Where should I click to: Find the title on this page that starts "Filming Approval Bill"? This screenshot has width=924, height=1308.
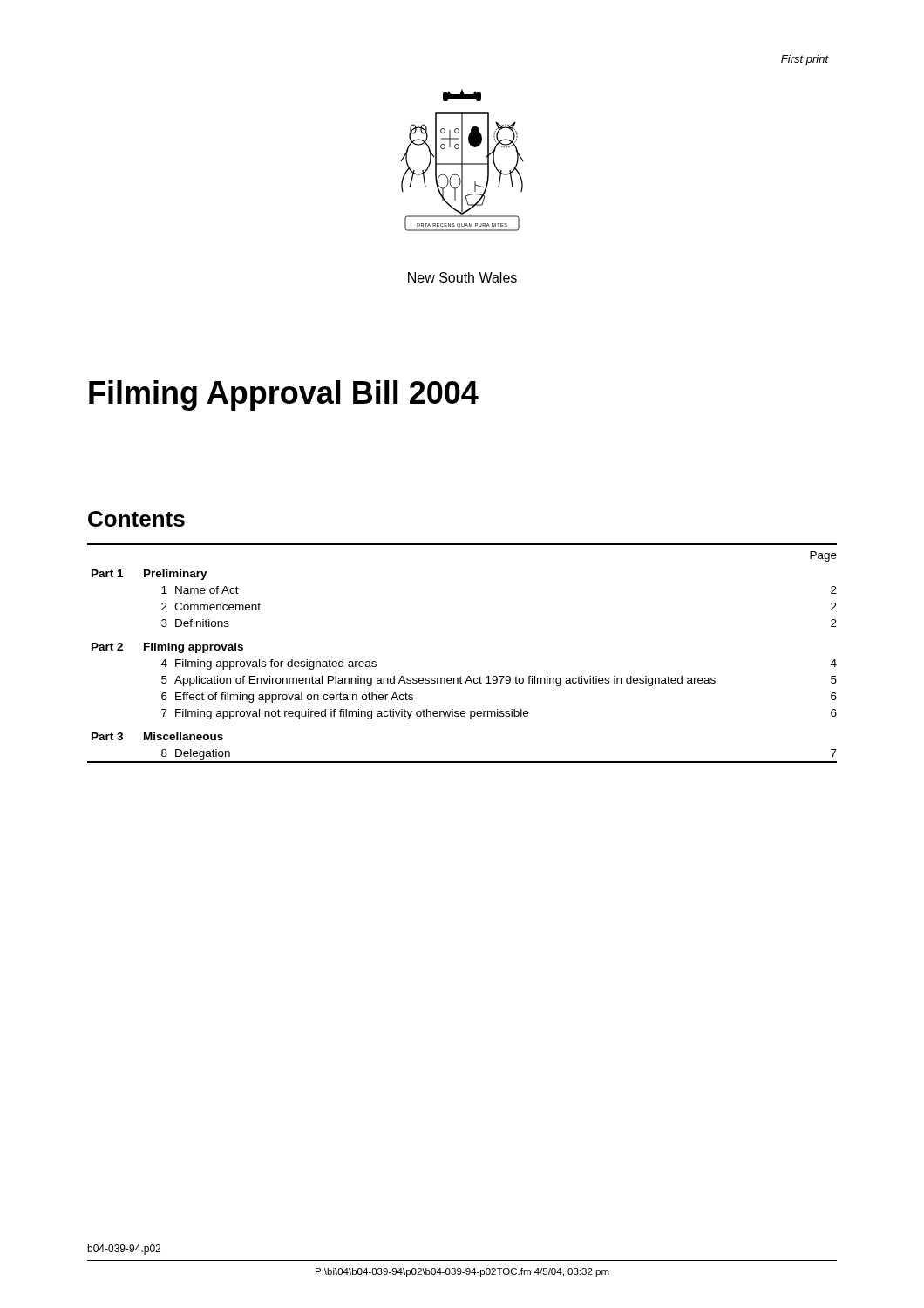click(x=462, y=393)
